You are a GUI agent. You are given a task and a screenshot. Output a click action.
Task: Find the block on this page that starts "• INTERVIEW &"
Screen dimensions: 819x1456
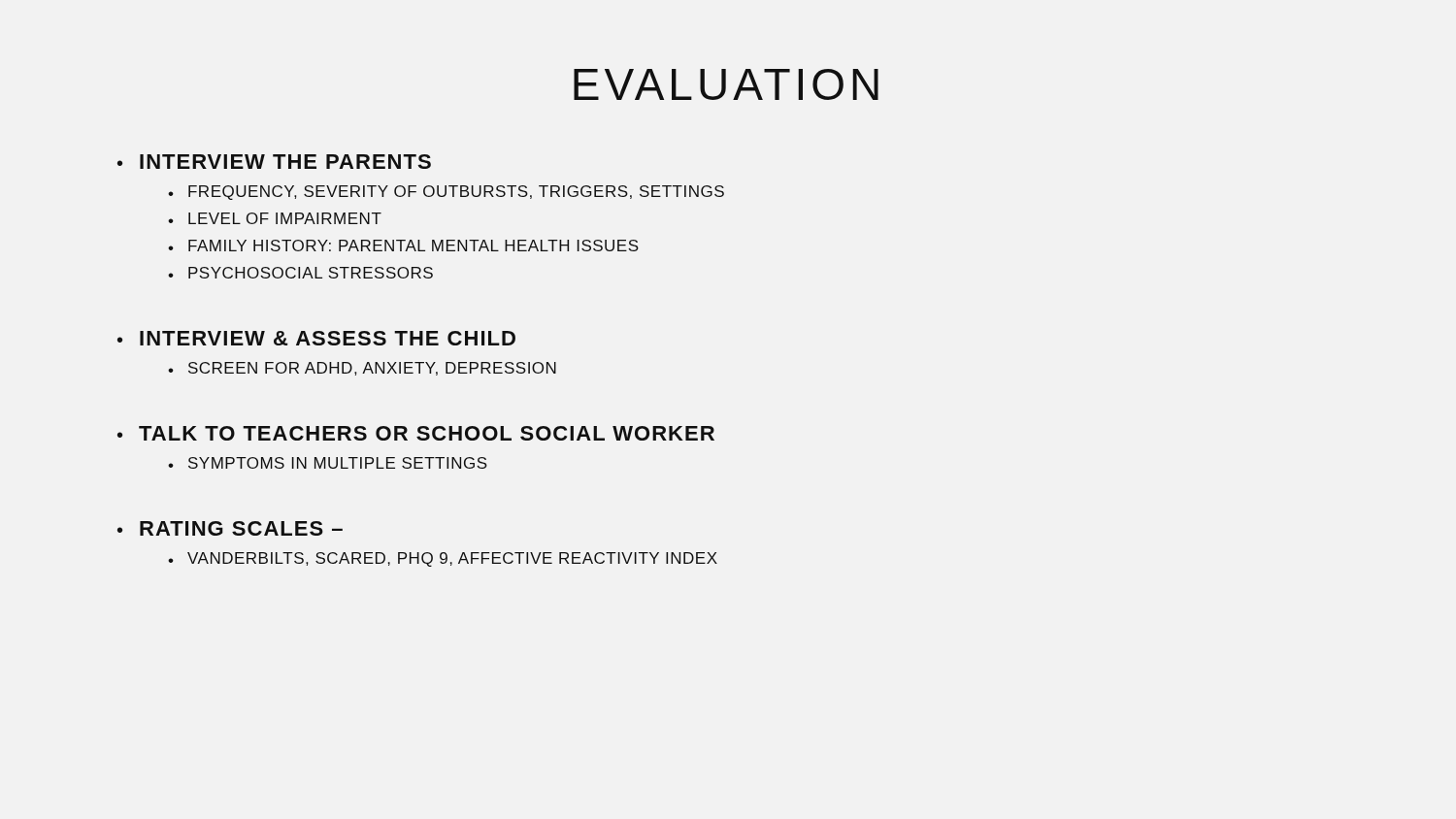(316, 338)
